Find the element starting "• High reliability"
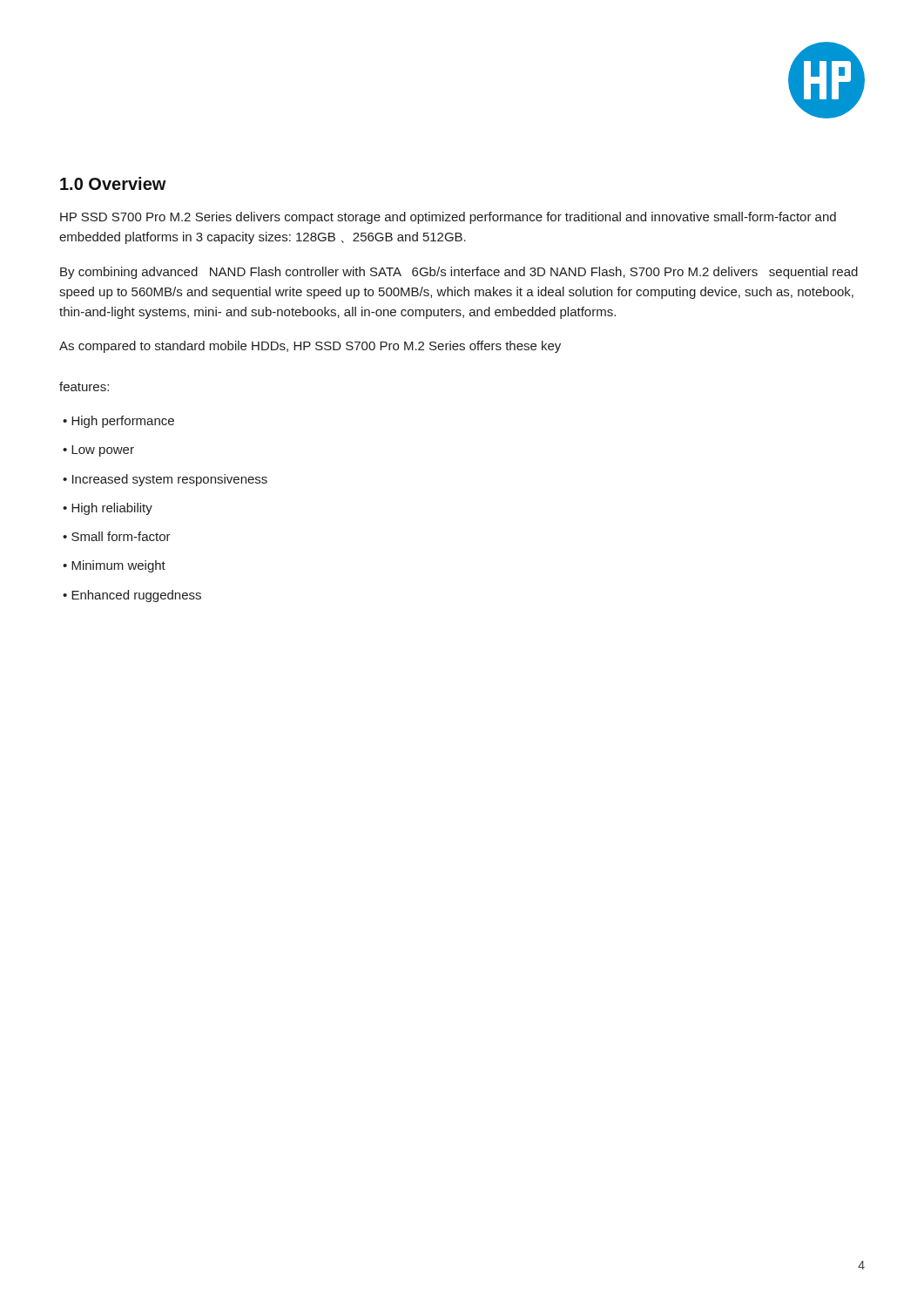Screen dimensions: 1307x924 click(107, 507)
